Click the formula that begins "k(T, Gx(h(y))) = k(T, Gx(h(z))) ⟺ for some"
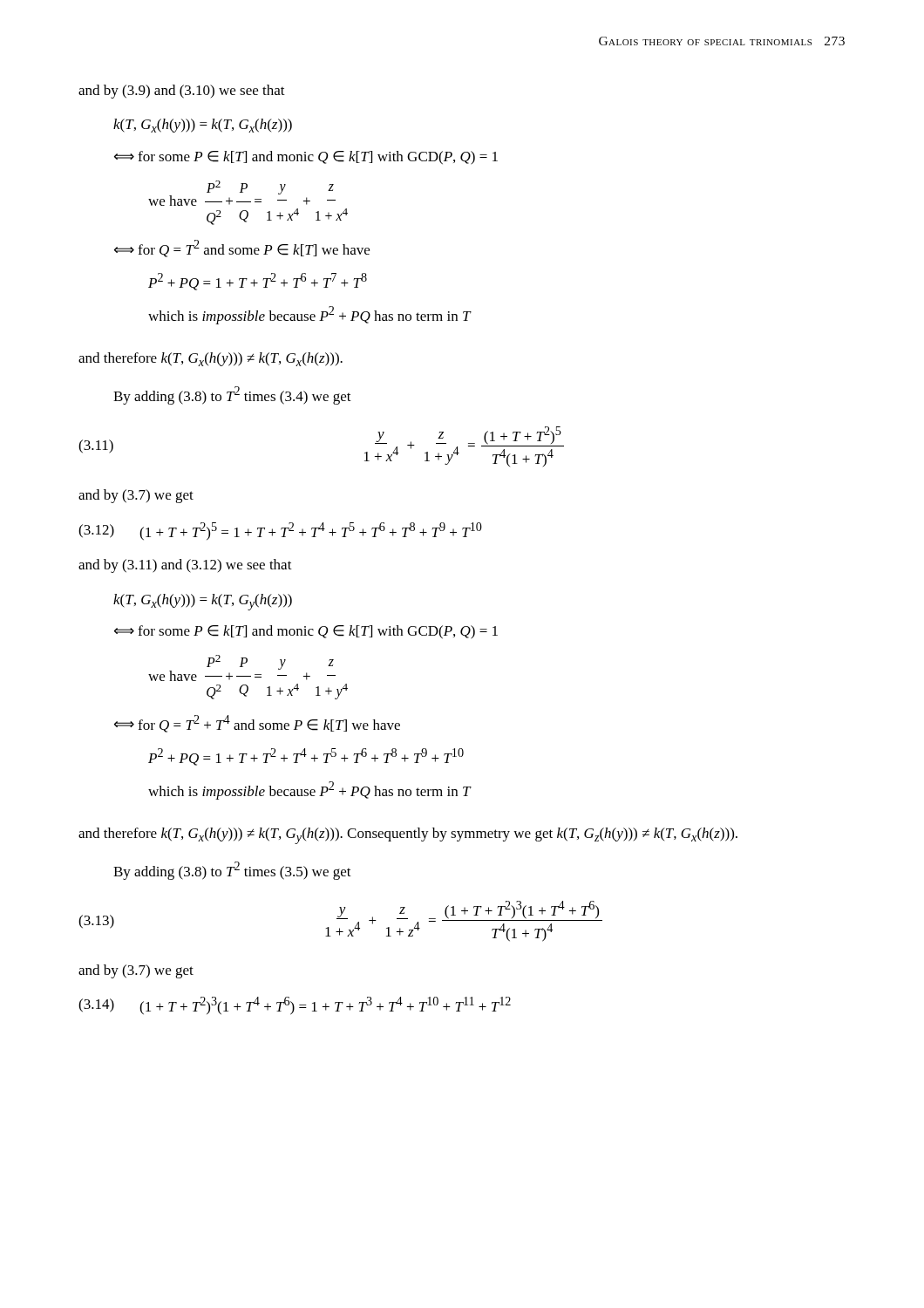Viewport: 924px width, 1308px height. click(x=203, y=126)
